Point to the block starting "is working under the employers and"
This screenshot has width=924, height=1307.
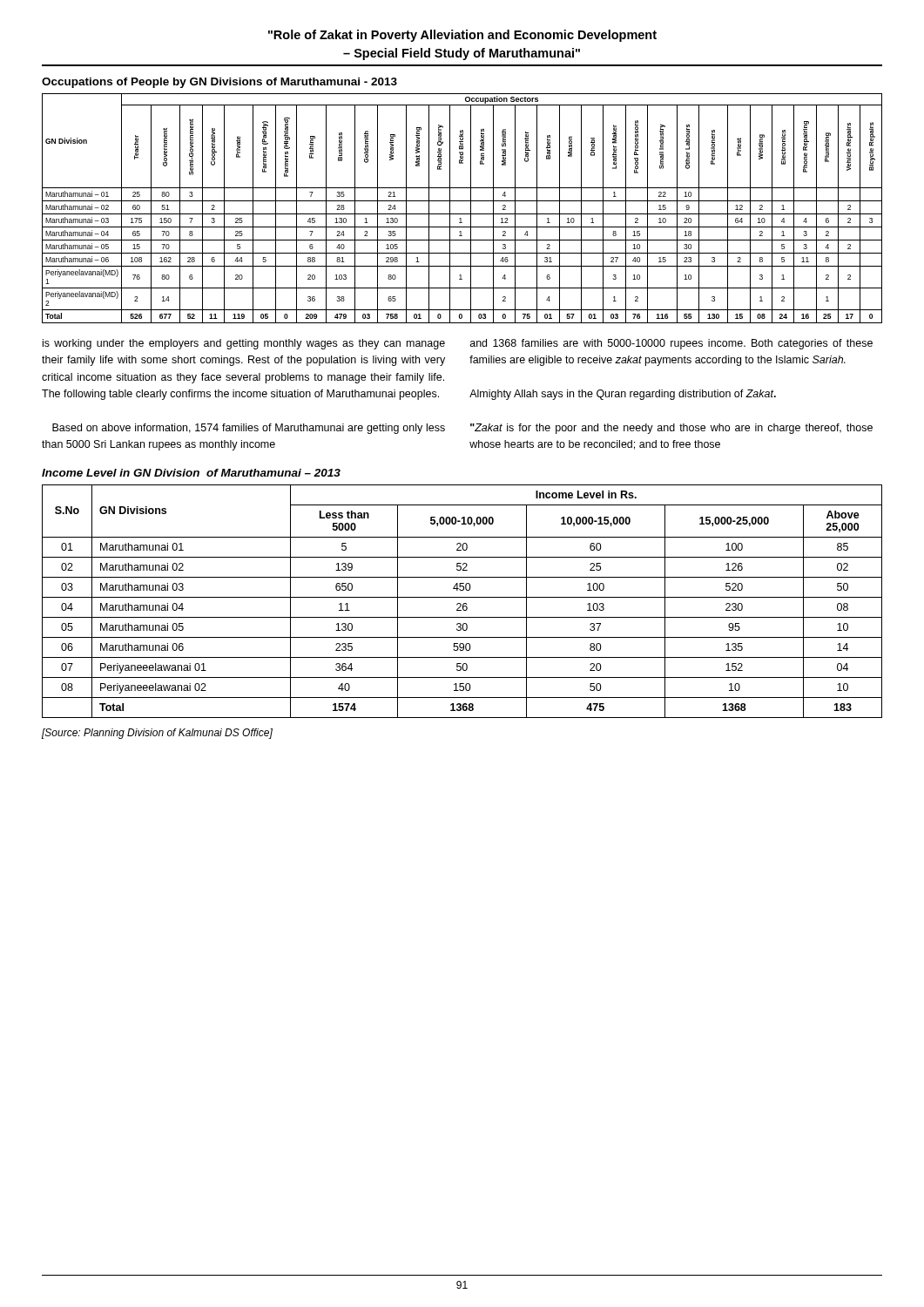[x=243, y=369]
